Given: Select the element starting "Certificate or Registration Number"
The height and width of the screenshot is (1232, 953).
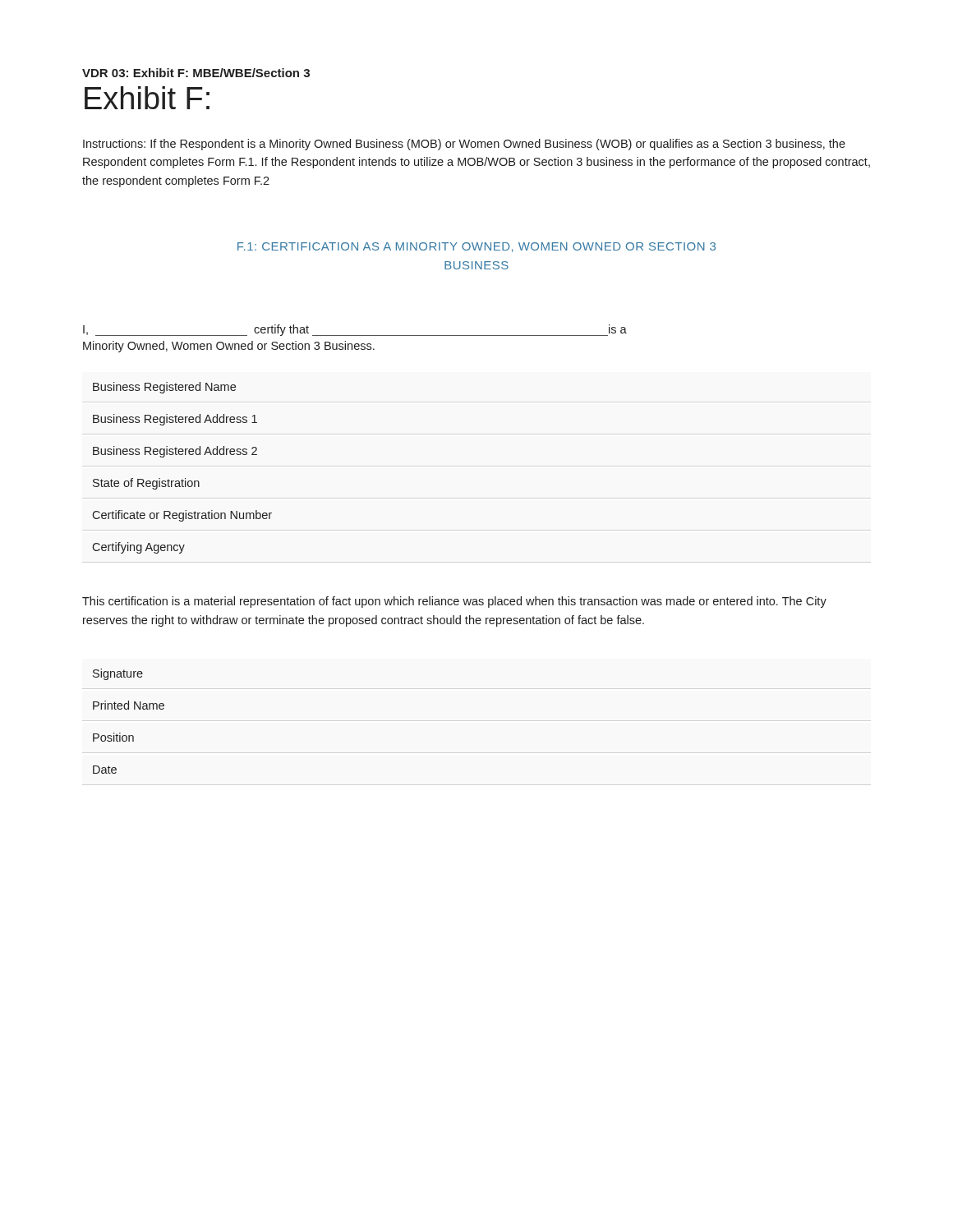Looking at the screenshot, I should 182,515.
